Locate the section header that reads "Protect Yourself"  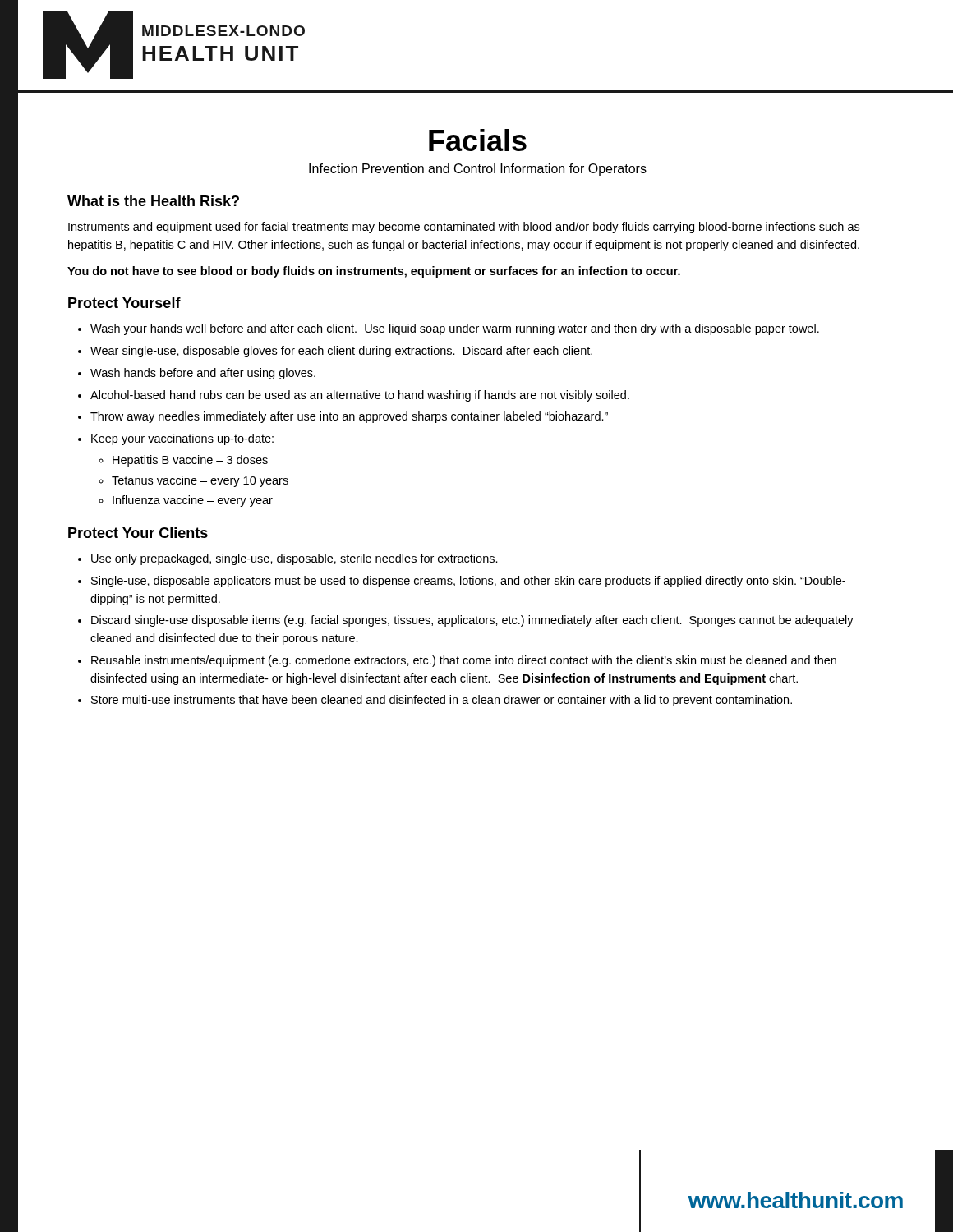pos(124,303)
